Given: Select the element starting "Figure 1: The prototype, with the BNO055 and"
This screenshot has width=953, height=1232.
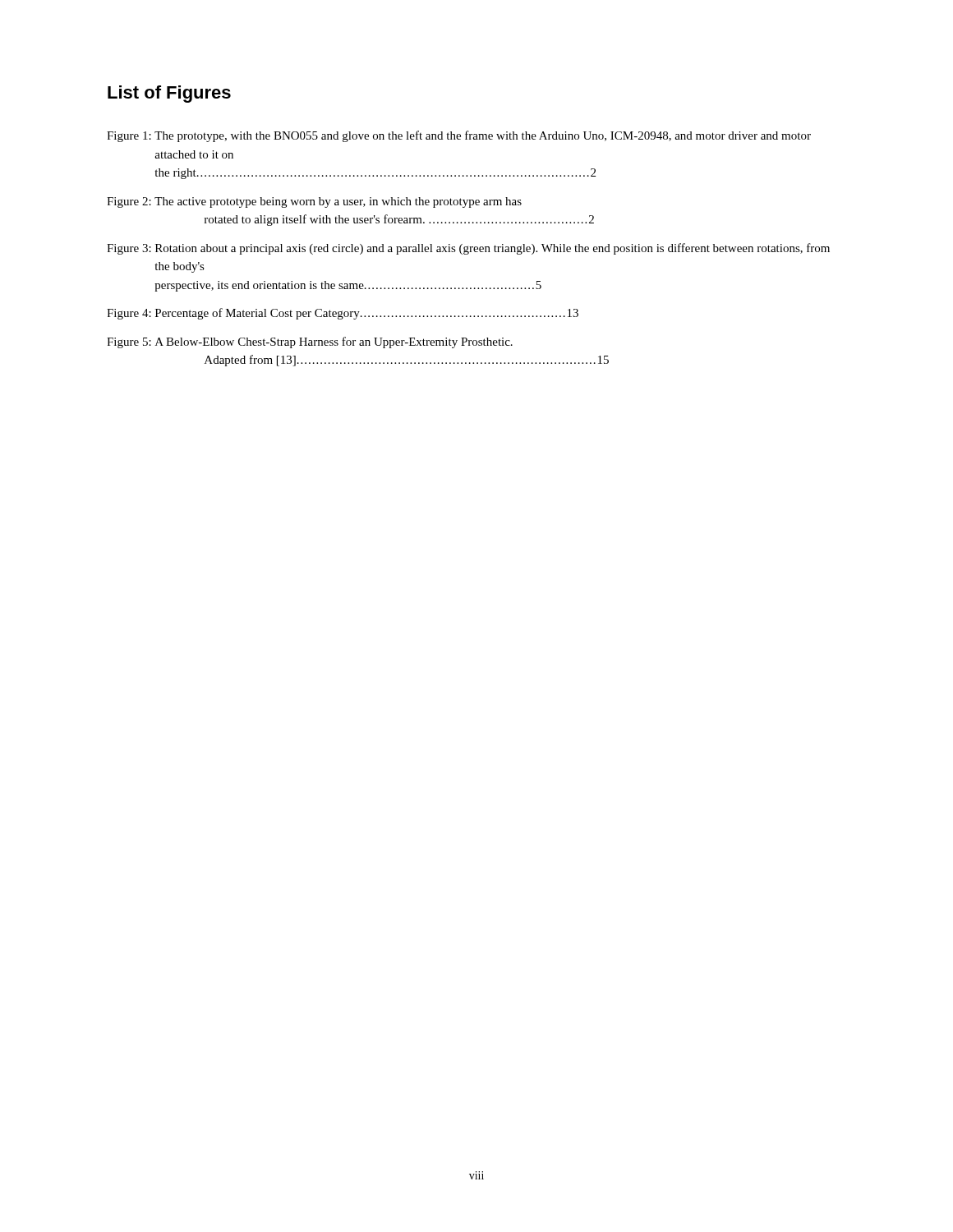Looking at the screenshot, I should click(x=459, y=136).
